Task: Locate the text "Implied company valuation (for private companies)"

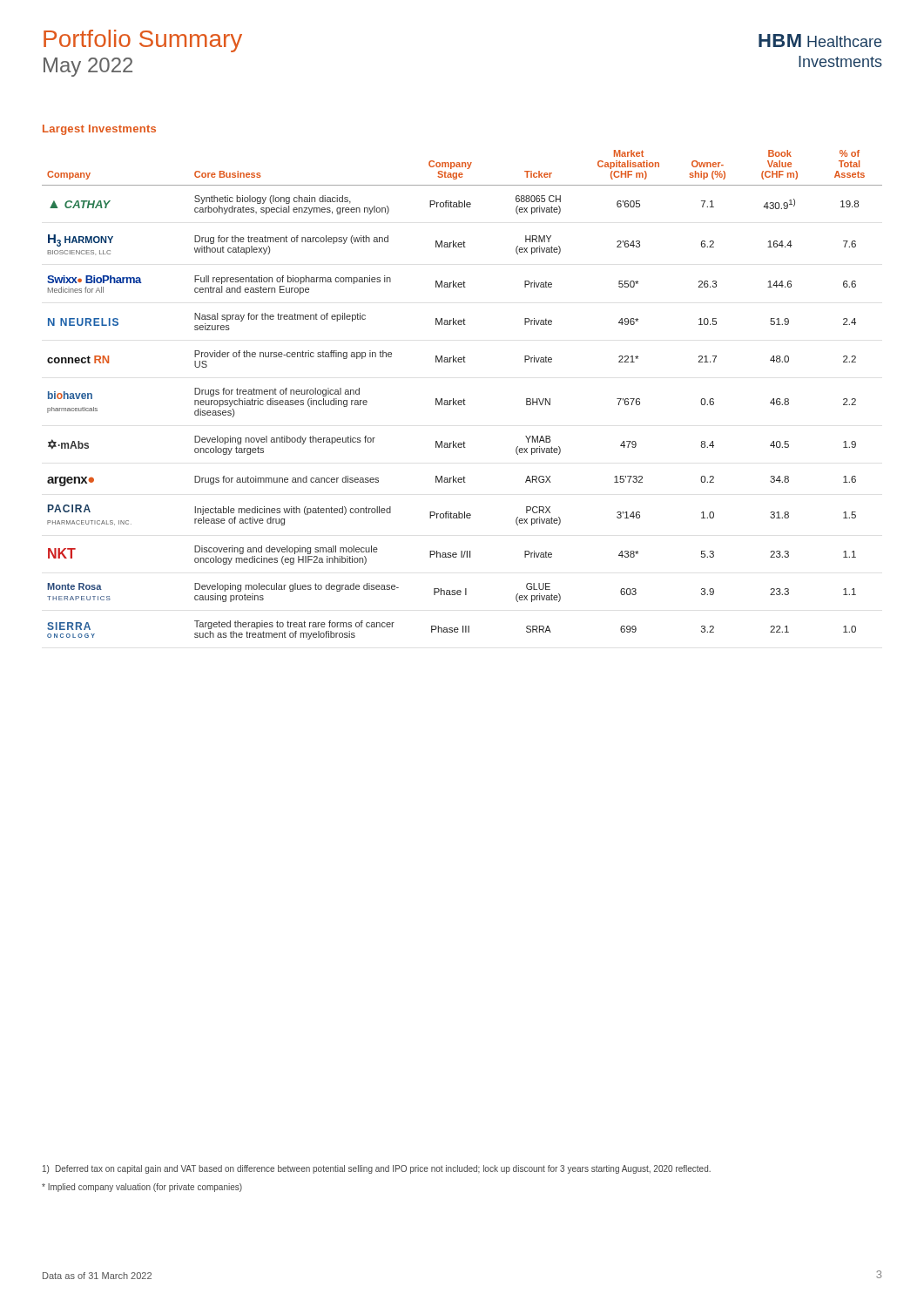Action: (x=142, y=1187)
